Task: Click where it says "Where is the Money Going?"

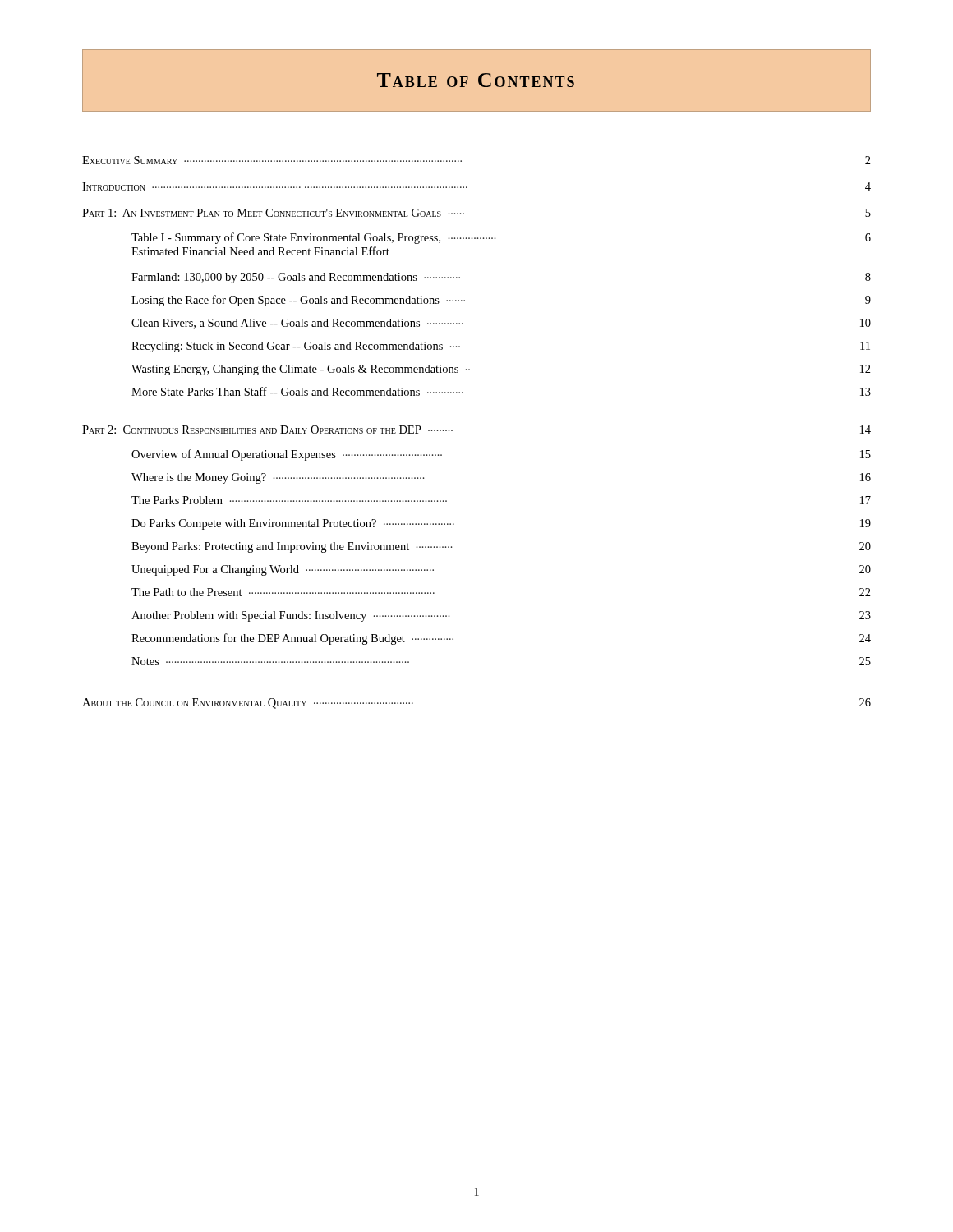Action: point(206,478)
